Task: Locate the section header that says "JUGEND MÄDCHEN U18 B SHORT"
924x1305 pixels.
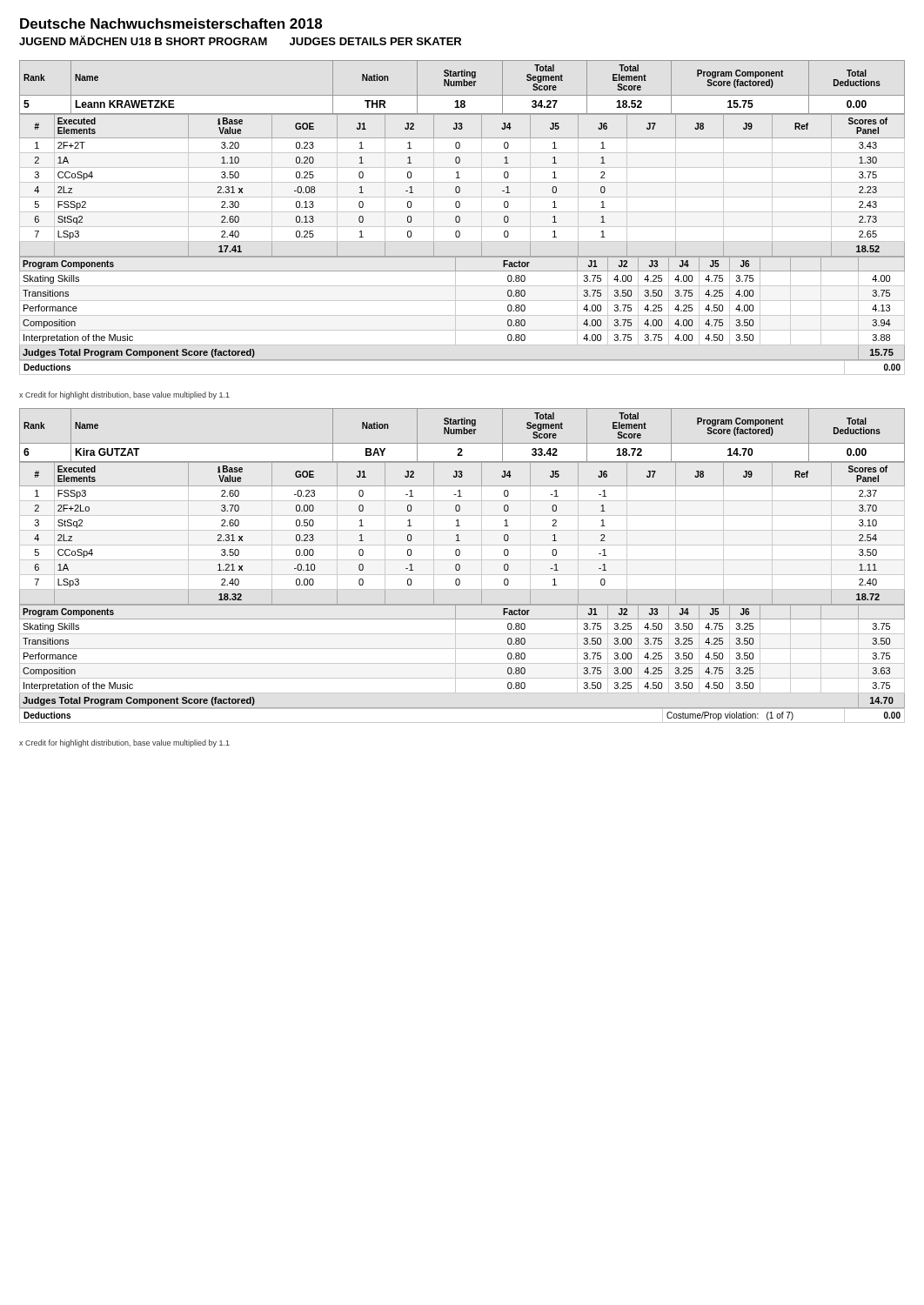Action: [x=240, y=41]
